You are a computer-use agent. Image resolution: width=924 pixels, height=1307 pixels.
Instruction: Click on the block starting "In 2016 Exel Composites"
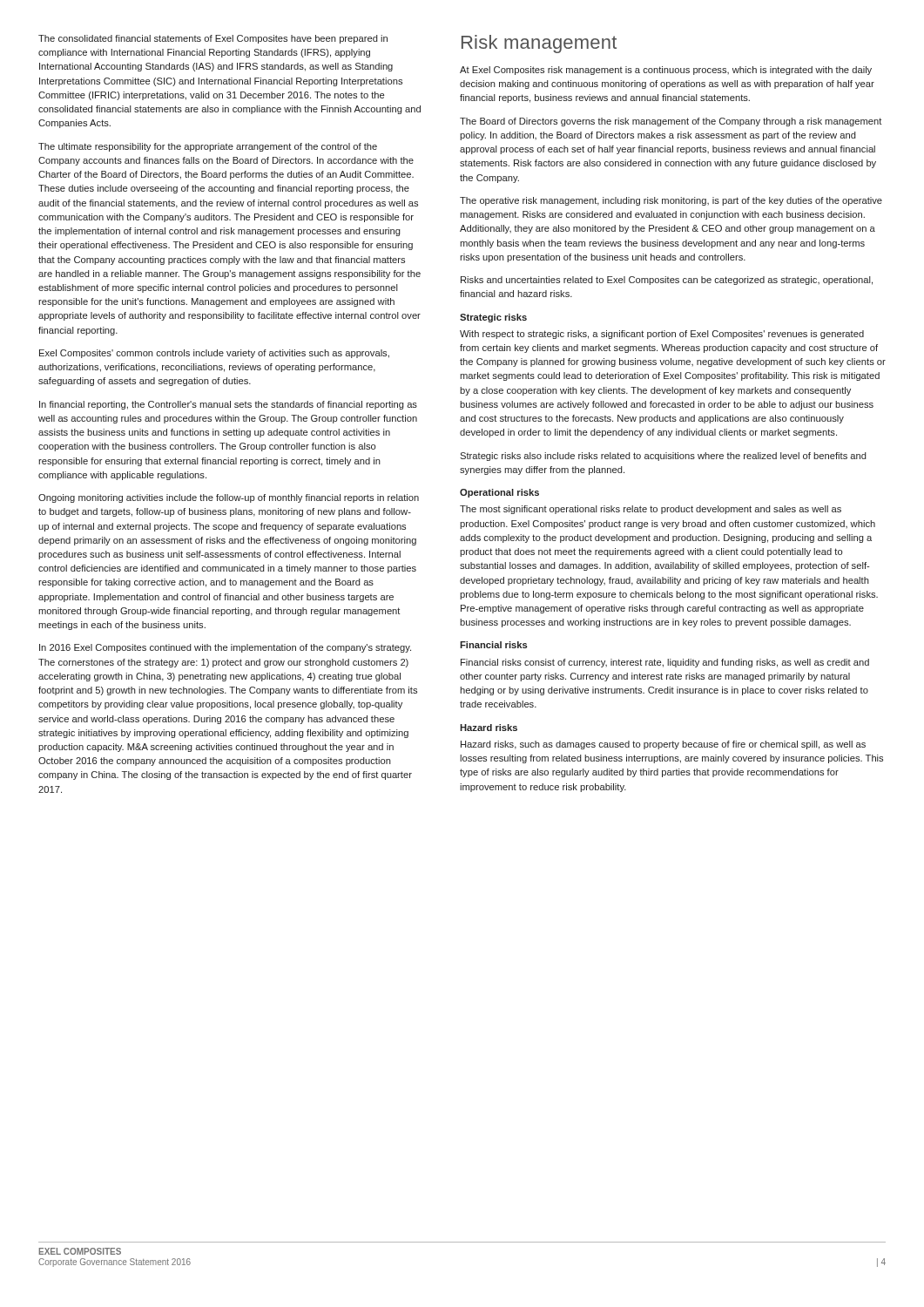pyautogui.click(x=230, y=719)
